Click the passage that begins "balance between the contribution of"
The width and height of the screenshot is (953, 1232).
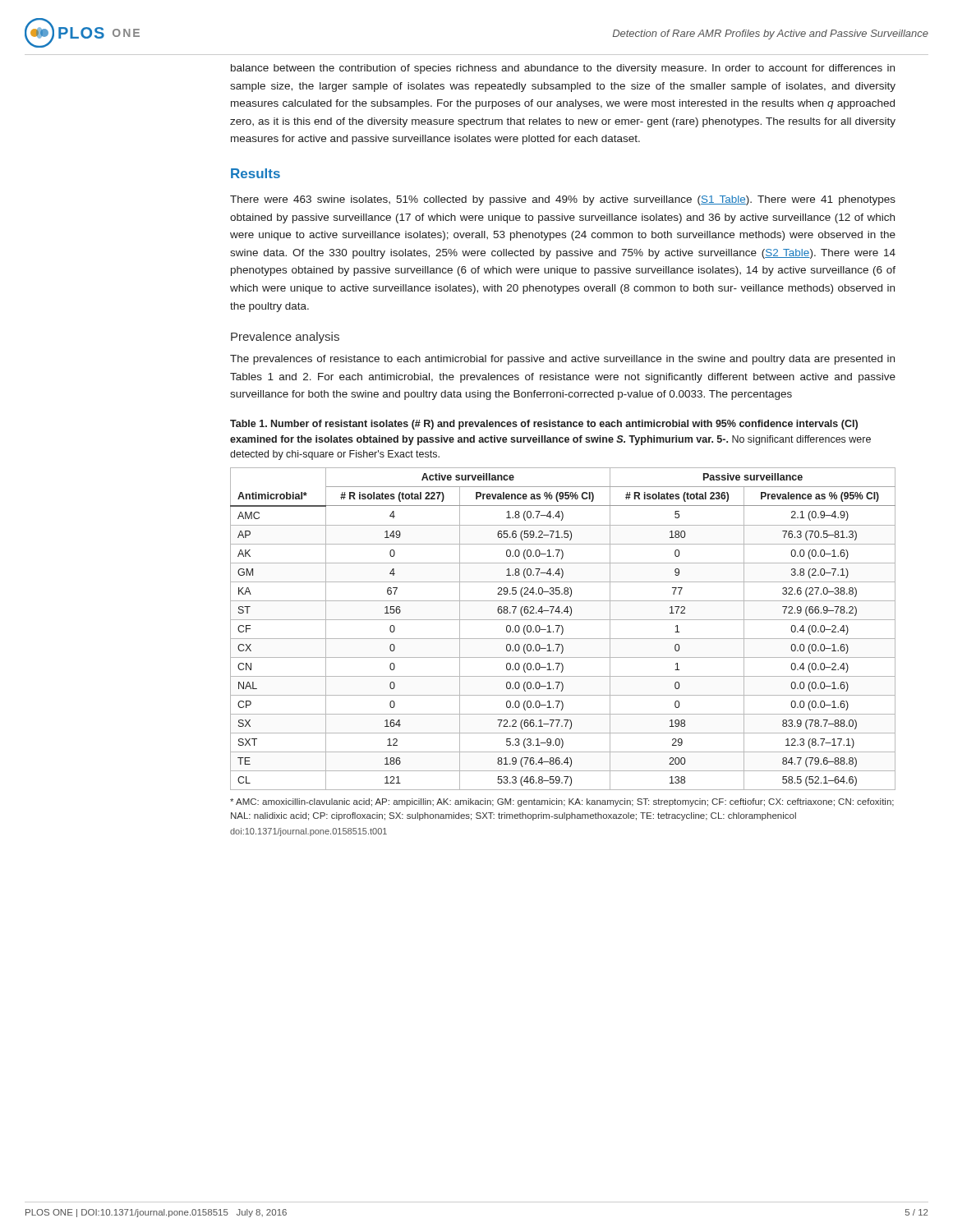point(563,103)
